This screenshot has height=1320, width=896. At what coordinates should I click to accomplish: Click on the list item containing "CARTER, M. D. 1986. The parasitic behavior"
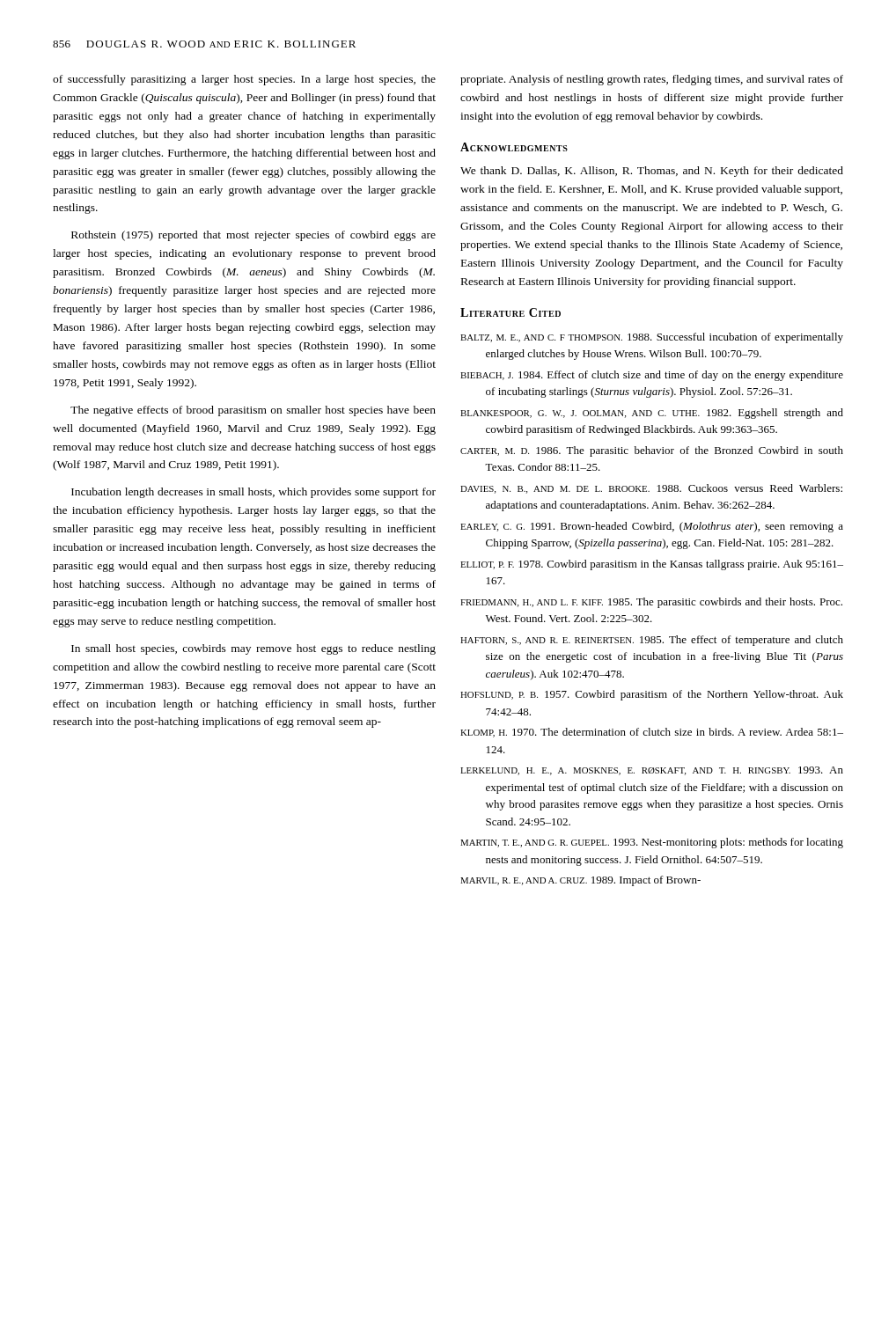(x=652, y=458)
